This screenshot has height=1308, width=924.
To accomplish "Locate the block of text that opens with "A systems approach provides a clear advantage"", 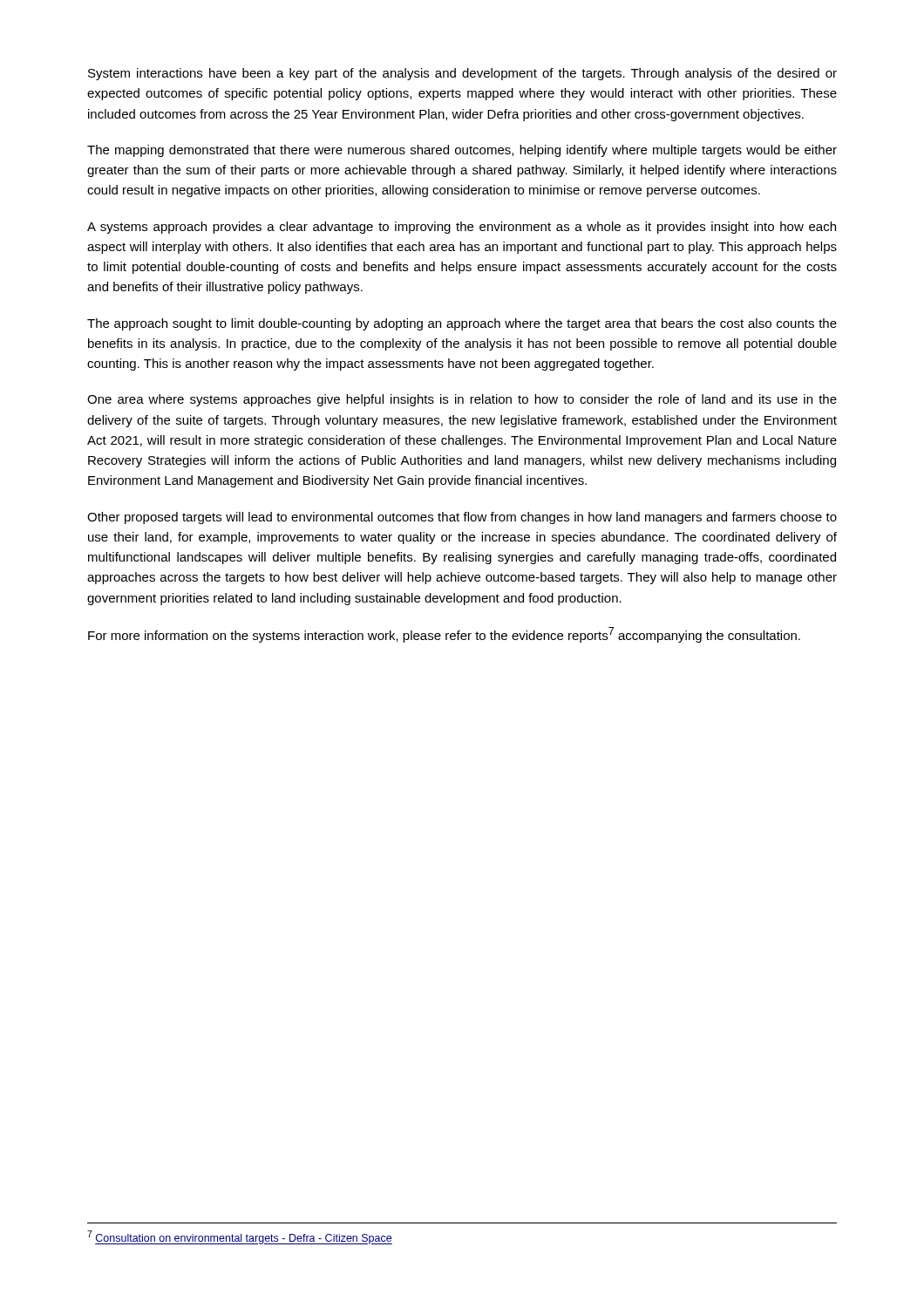I will (x=462, y=256).
